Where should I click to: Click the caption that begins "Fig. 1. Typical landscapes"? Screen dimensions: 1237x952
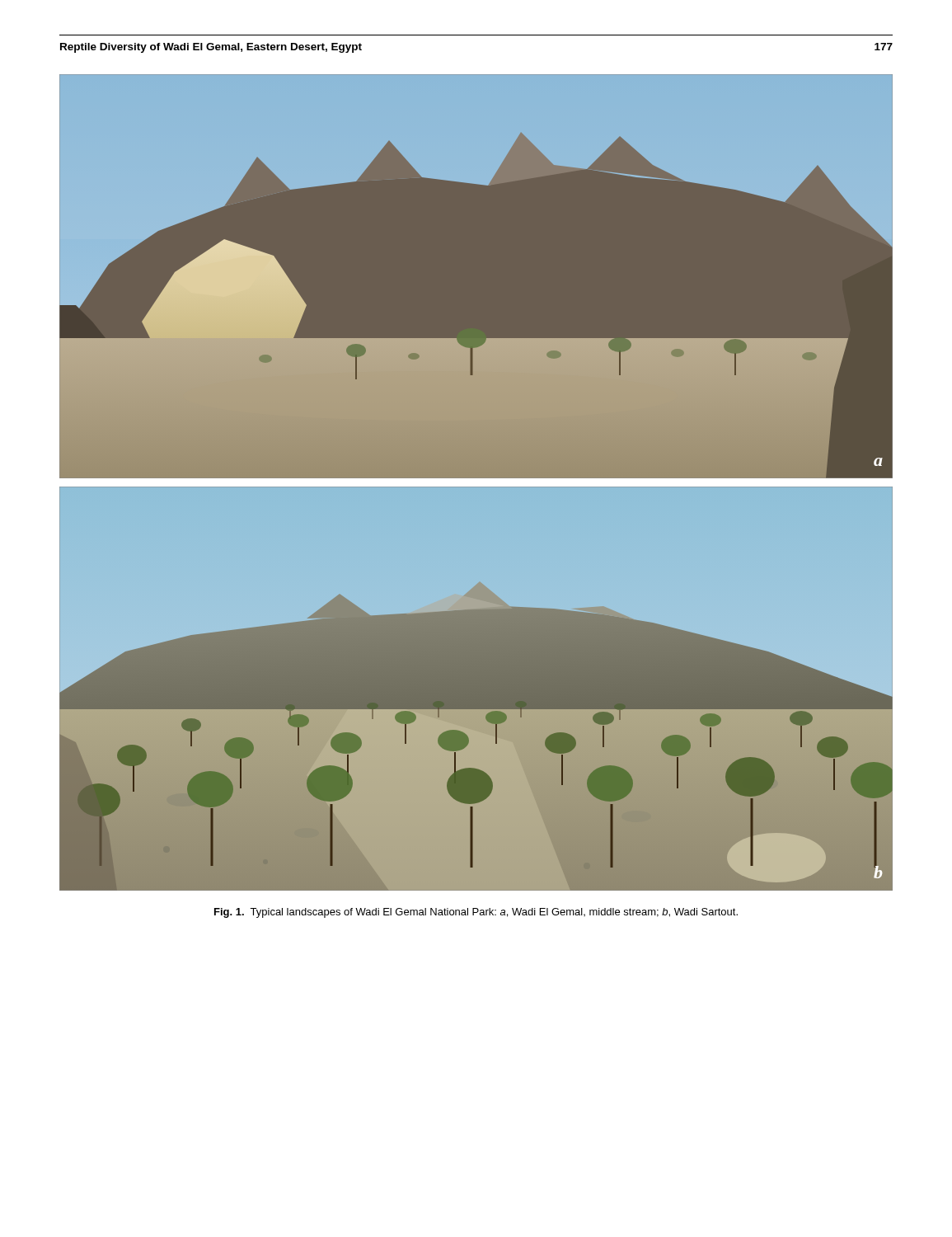[x=476, y=912]
